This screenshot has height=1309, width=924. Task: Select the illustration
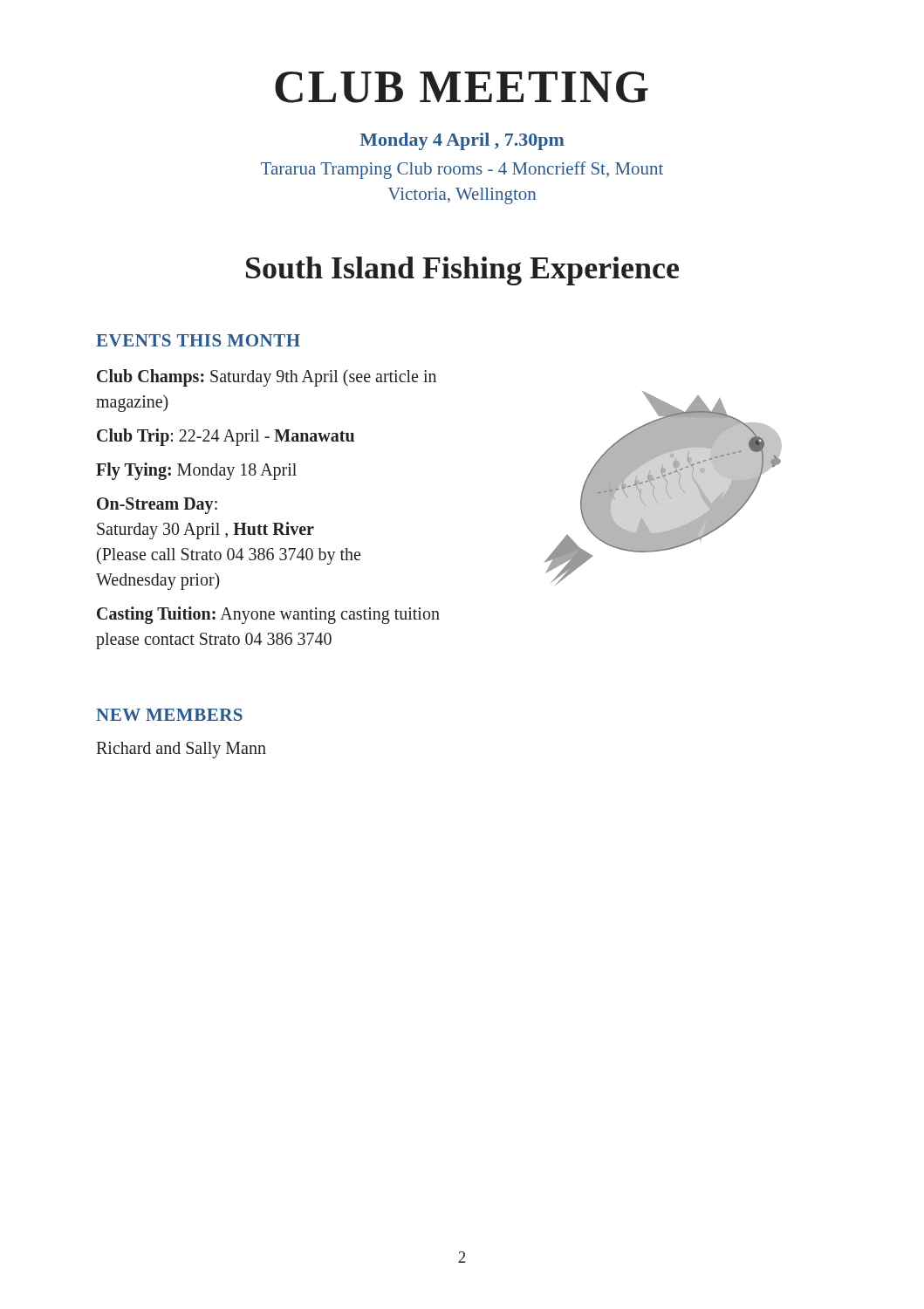click(663, 482)
